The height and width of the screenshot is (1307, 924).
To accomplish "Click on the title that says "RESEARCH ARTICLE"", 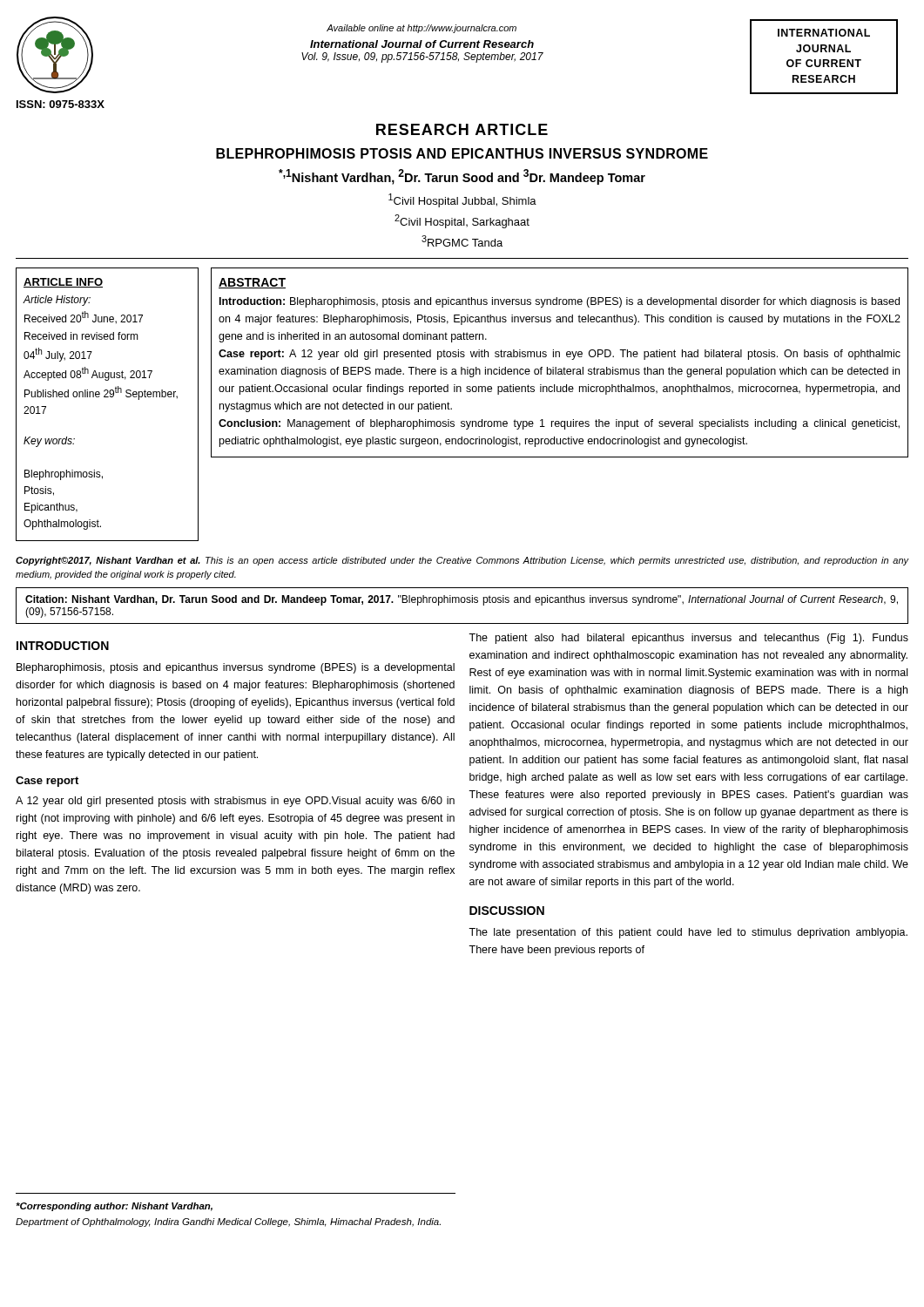I will pyautogui.click(x=462, y=130).
